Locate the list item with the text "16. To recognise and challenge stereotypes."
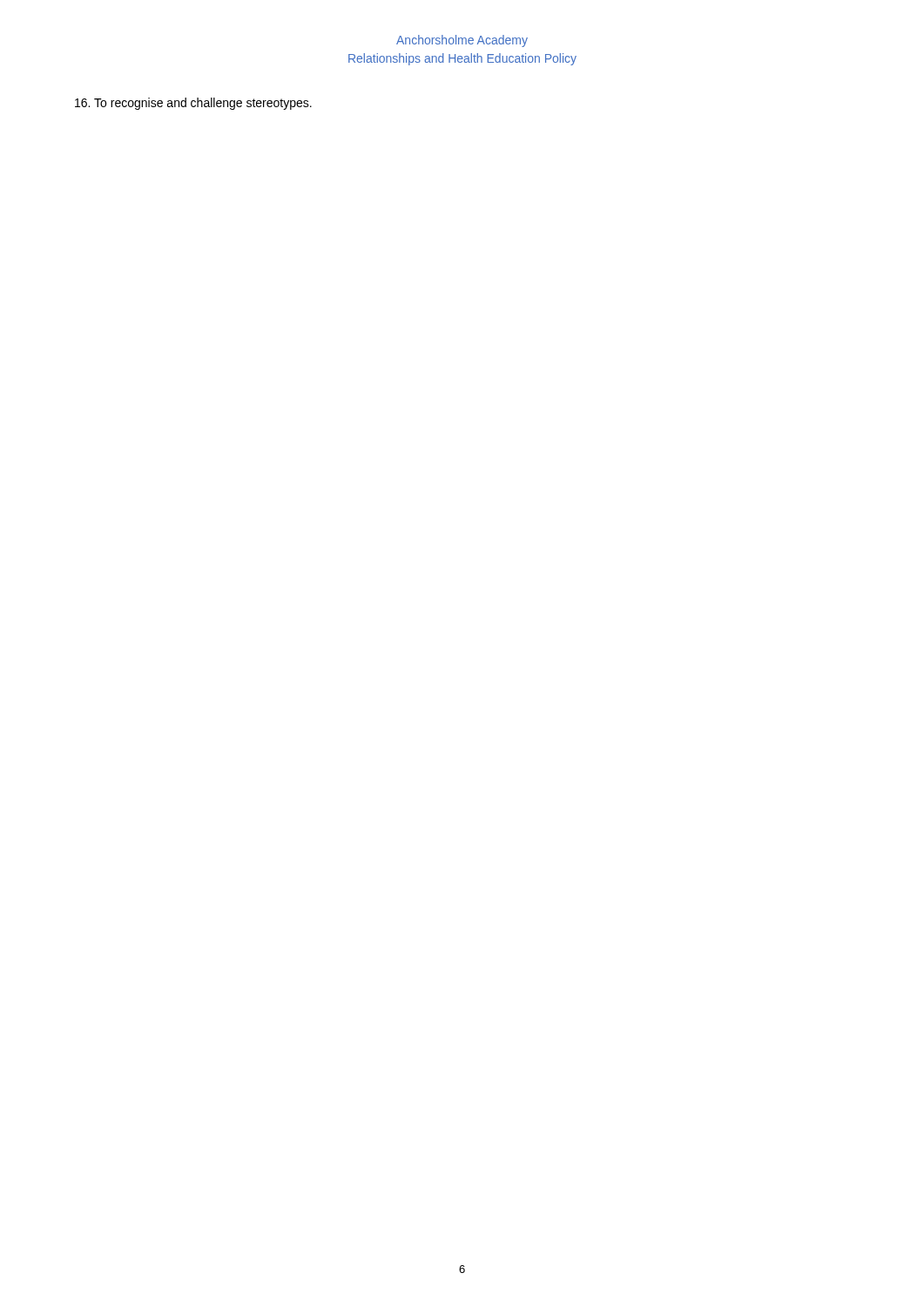 point(193,103)
